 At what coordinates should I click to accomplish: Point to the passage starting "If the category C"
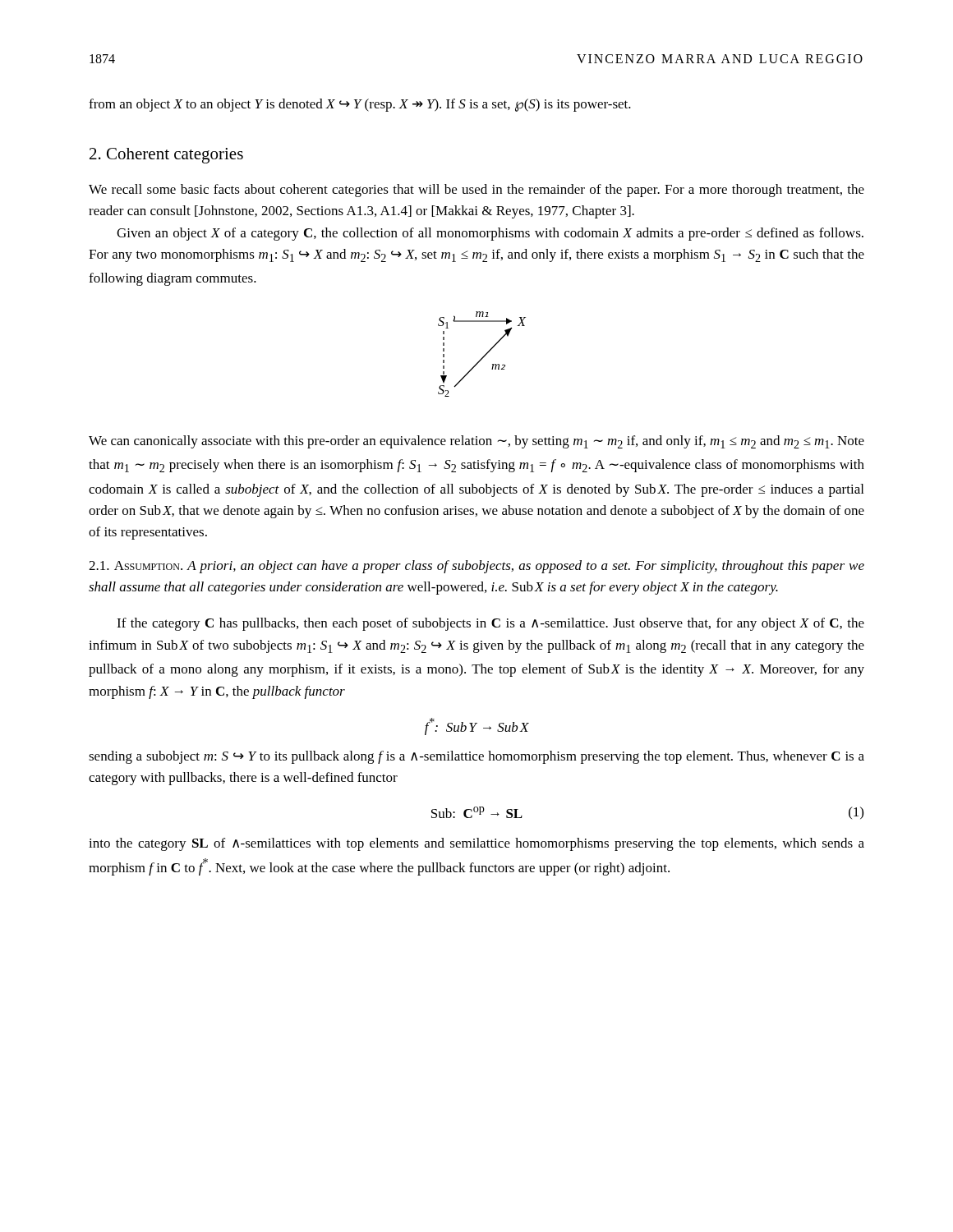coord(476,658)
